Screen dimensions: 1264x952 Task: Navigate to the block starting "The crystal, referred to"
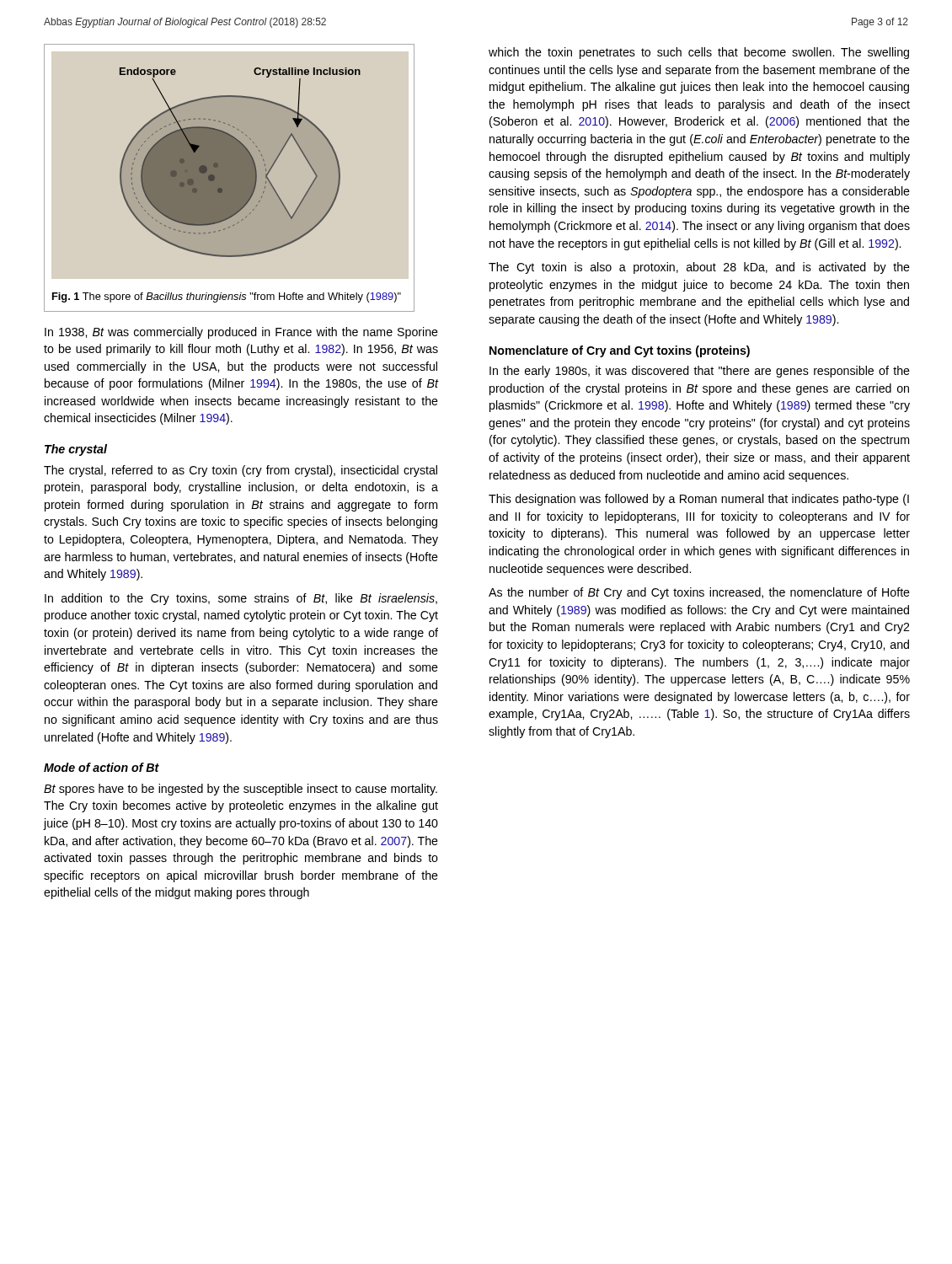(x=241, y=522)
